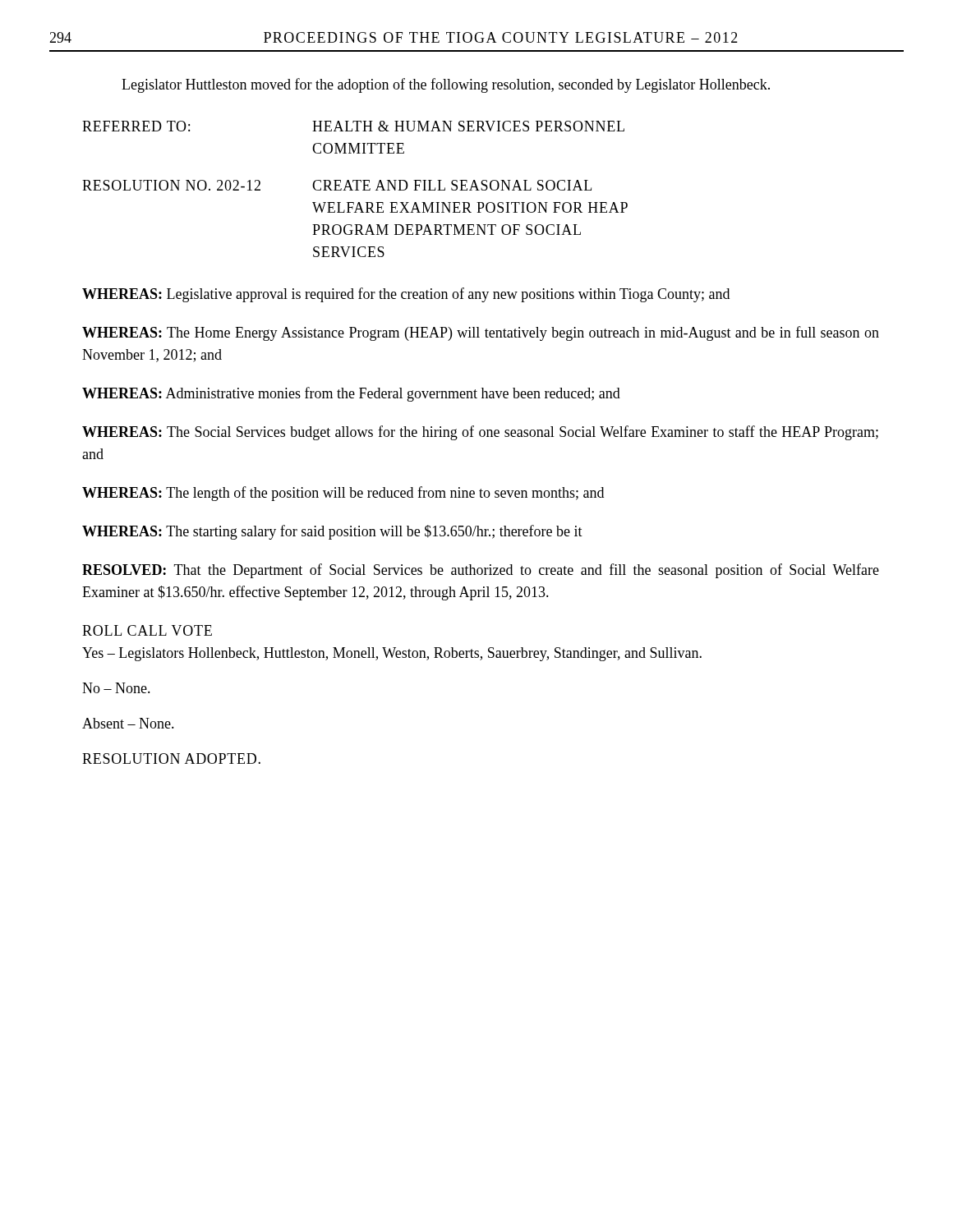Locate the text starting "Legislator Huttleston moved for the"
953x1232 pixels.
(446, 85)
